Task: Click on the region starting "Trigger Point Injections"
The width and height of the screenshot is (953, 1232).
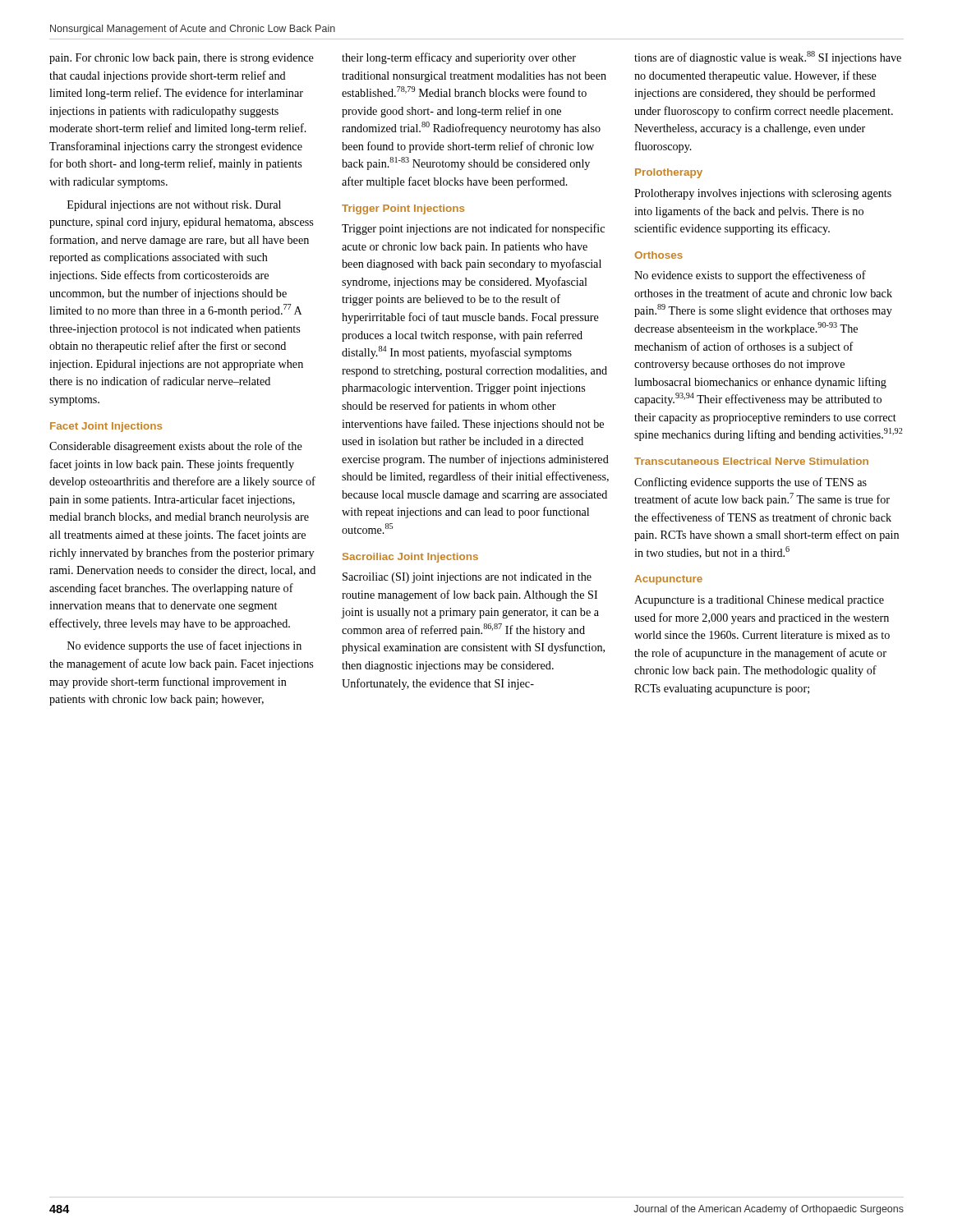Action: [x=403, y=208]
